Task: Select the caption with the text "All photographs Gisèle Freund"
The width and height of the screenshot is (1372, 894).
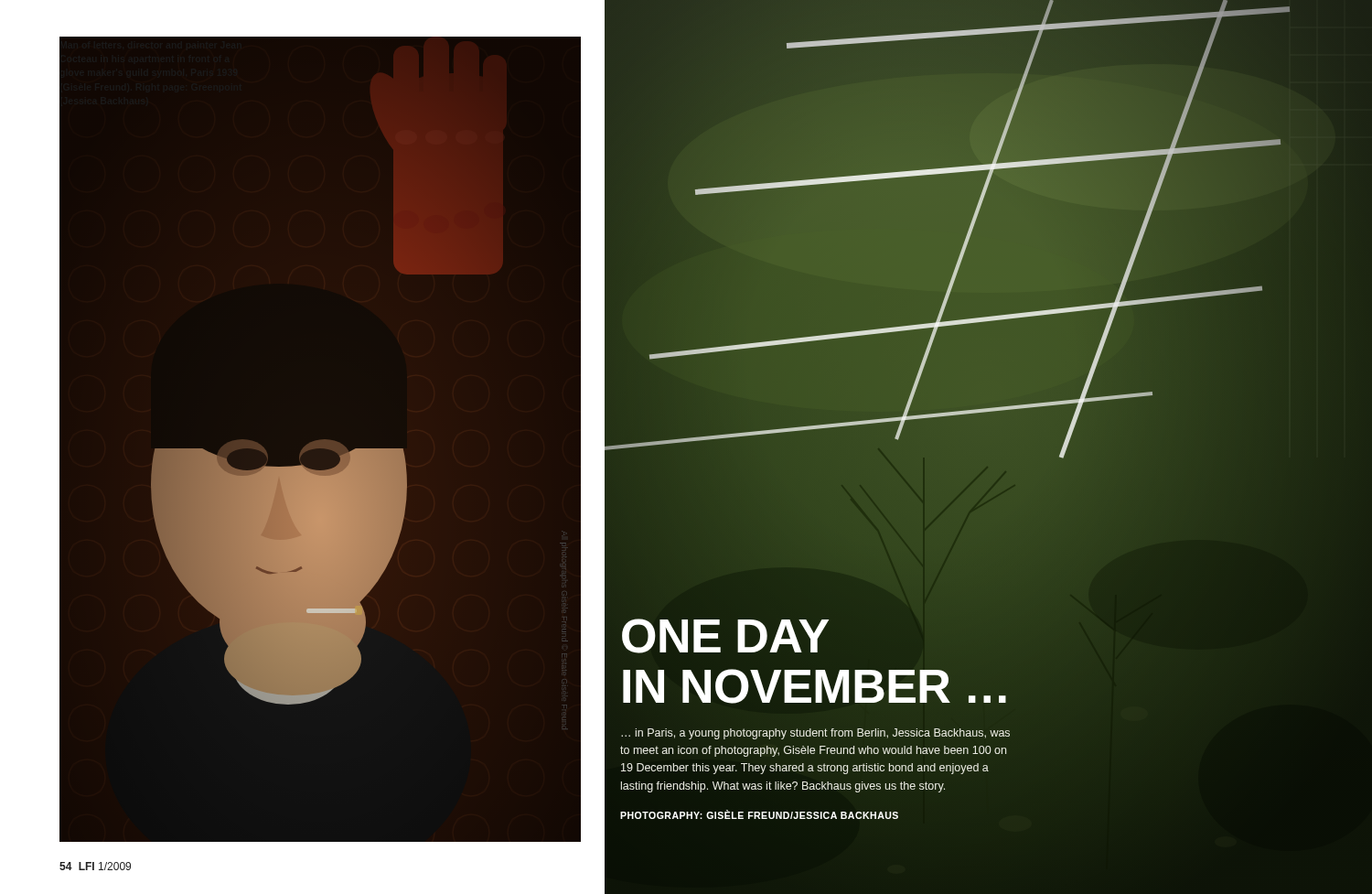Action: (x=564, y=630)
